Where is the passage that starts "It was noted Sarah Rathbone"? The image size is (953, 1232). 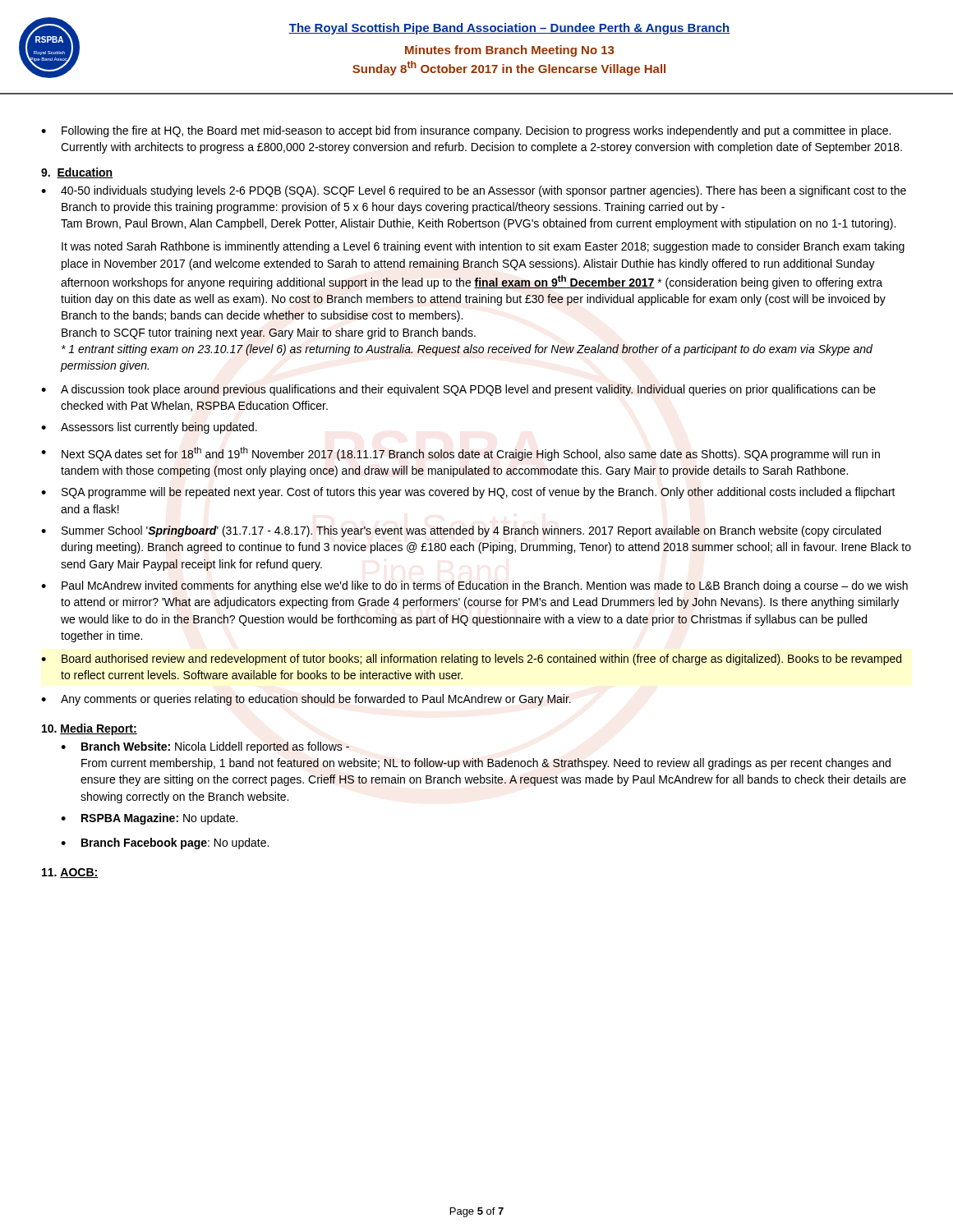(x=486, y=306)
